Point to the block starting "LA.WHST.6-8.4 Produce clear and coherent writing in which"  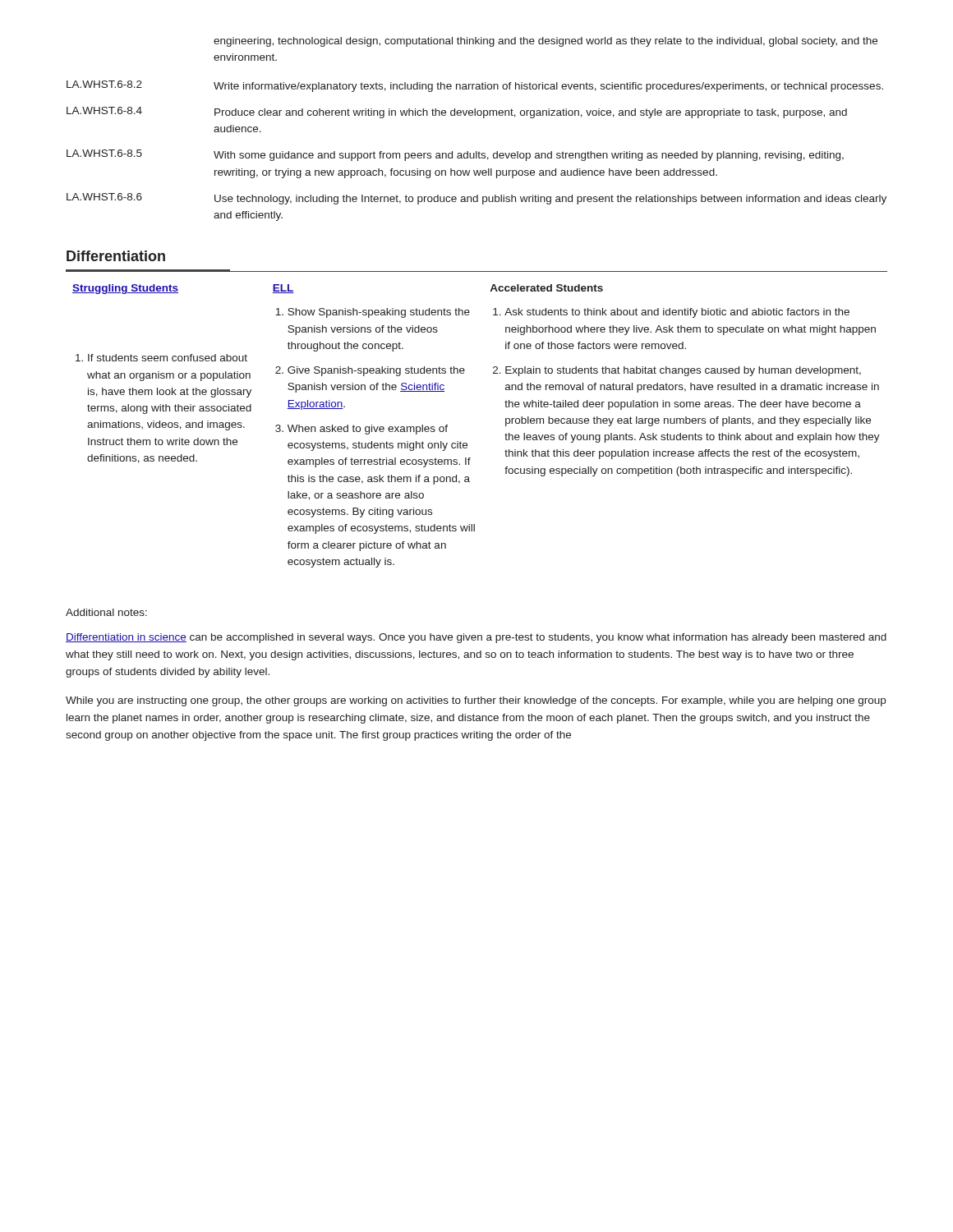476,121
